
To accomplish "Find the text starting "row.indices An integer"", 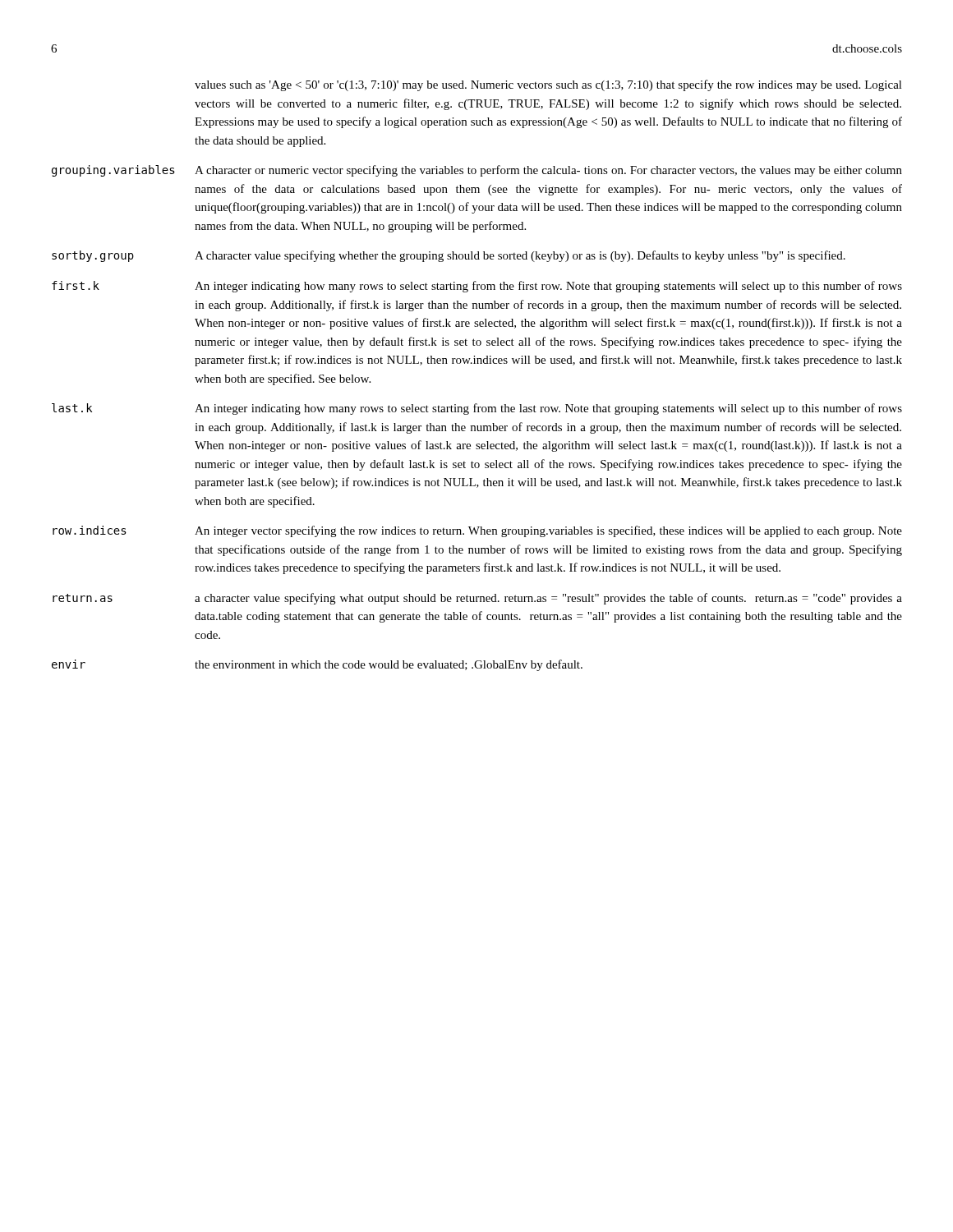I will [x=476, y=549].
